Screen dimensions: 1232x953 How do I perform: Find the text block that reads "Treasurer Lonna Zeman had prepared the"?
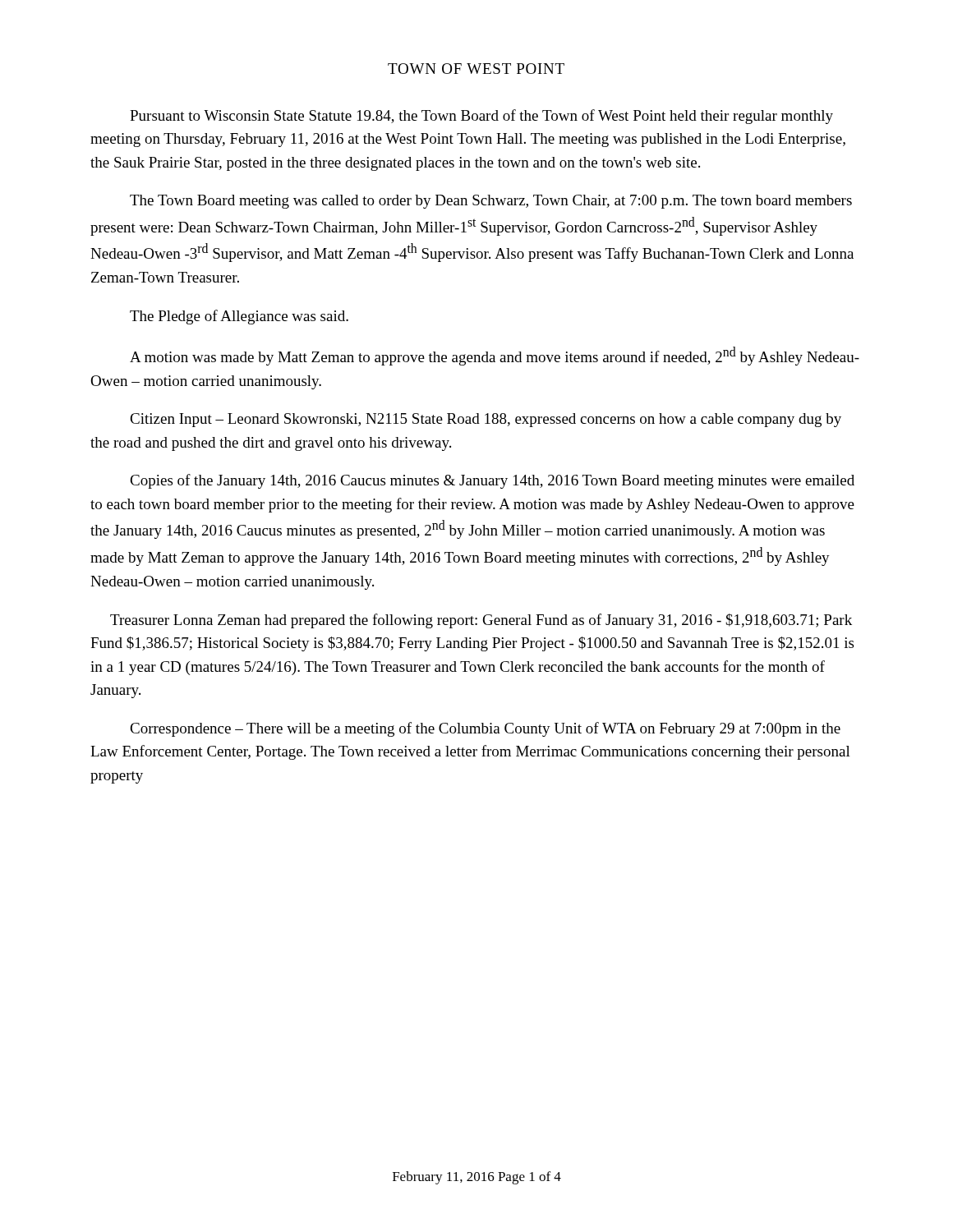472,655
